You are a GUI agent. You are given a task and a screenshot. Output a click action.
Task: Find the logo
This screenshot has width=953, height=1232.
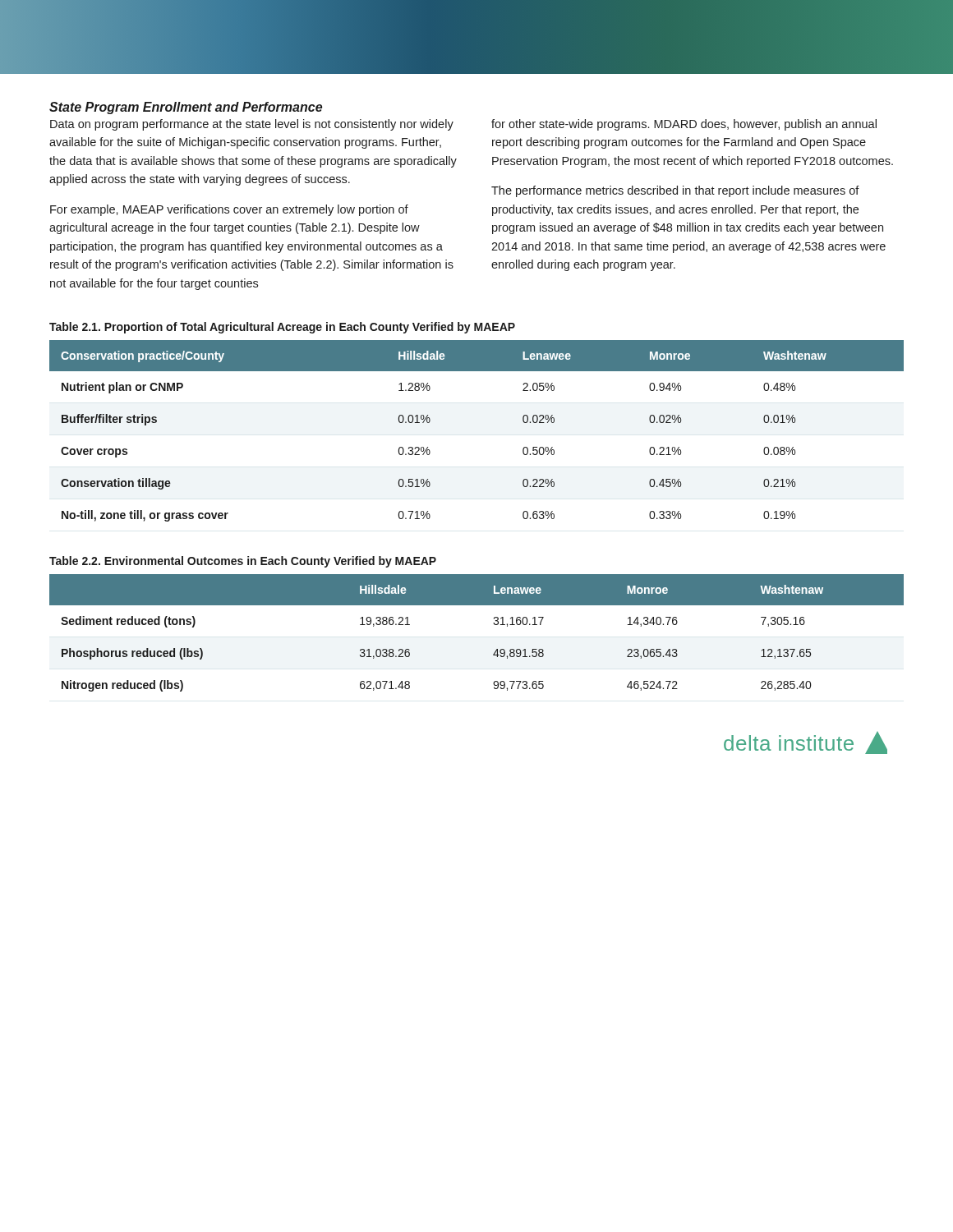(x=476, y=743)
